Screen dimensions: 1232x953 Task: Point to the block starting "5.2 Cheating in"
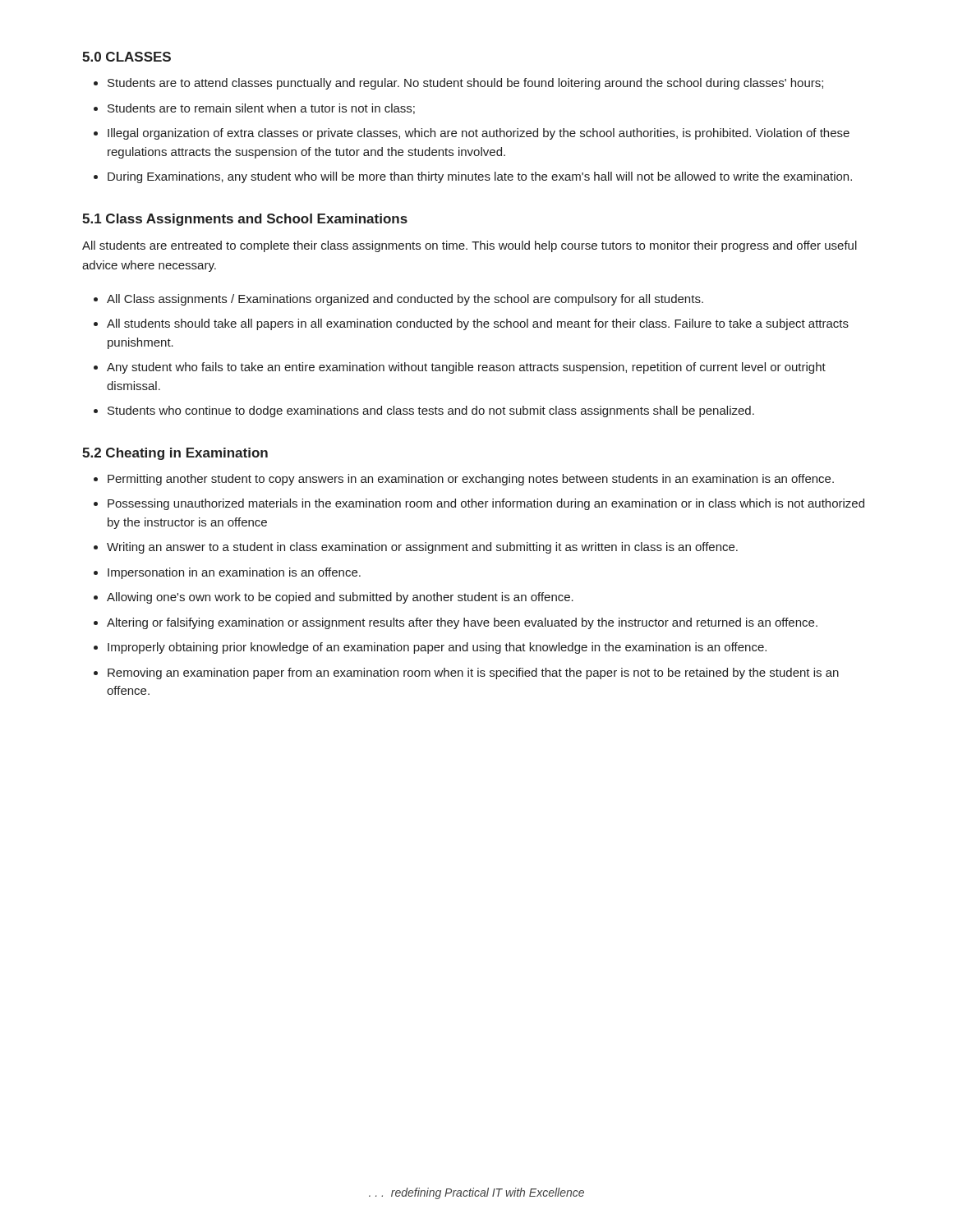click(175, 453)
